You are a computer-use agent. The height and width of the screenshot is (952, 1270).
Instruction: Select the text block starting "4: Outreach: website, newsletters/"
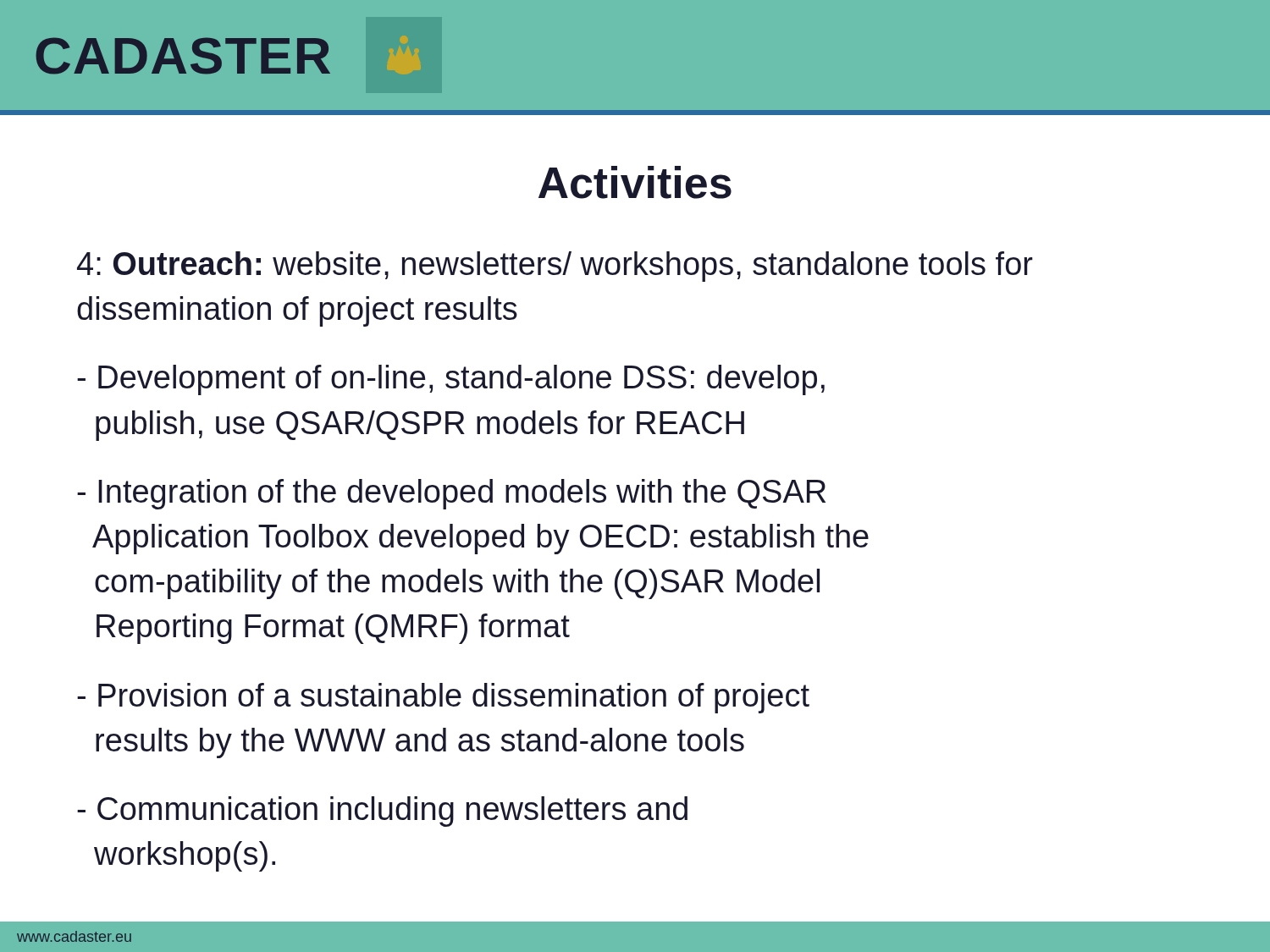coord(555,287)
